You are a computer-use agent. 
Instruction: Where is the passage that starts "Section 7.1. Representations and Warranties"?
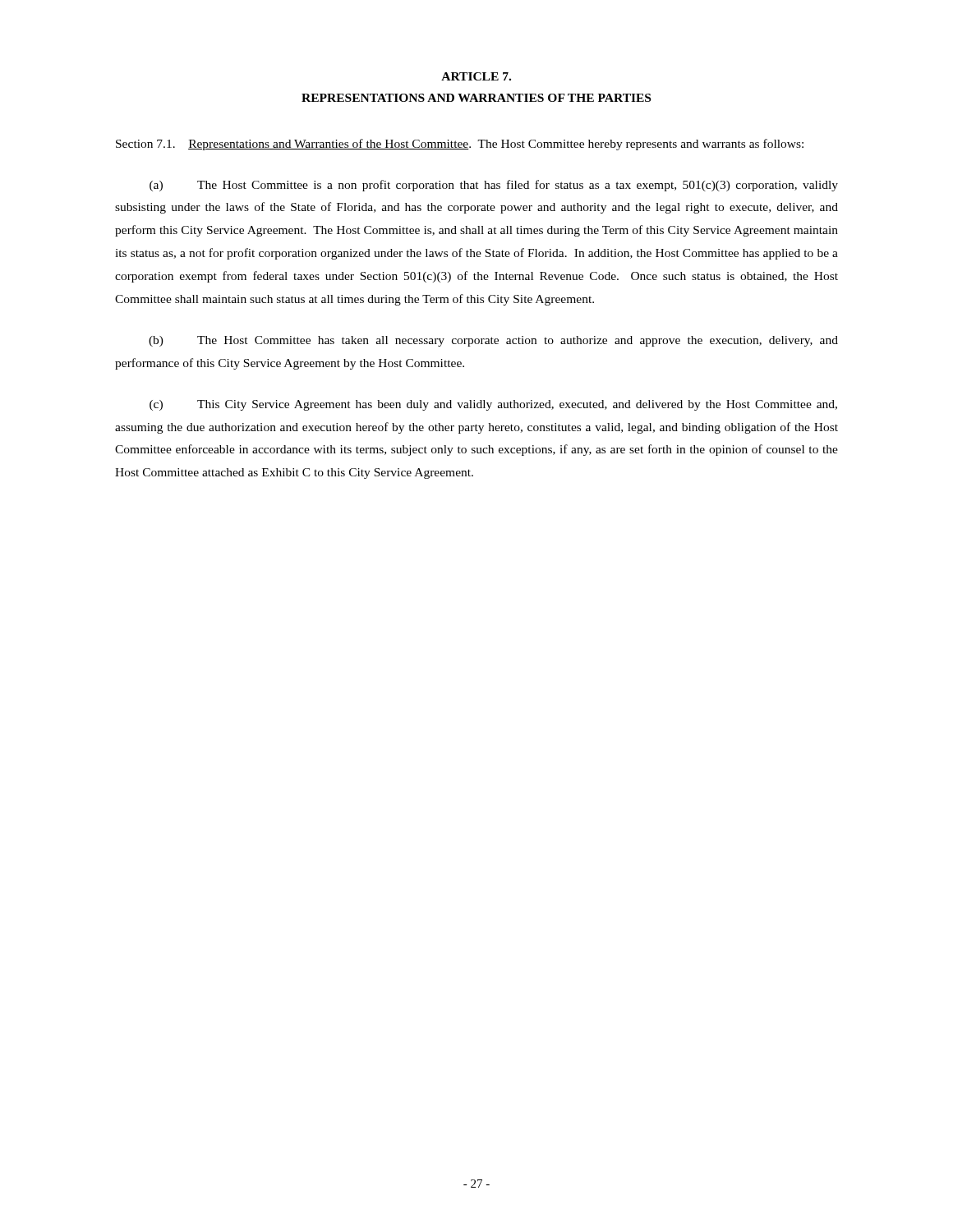[460, 143]
